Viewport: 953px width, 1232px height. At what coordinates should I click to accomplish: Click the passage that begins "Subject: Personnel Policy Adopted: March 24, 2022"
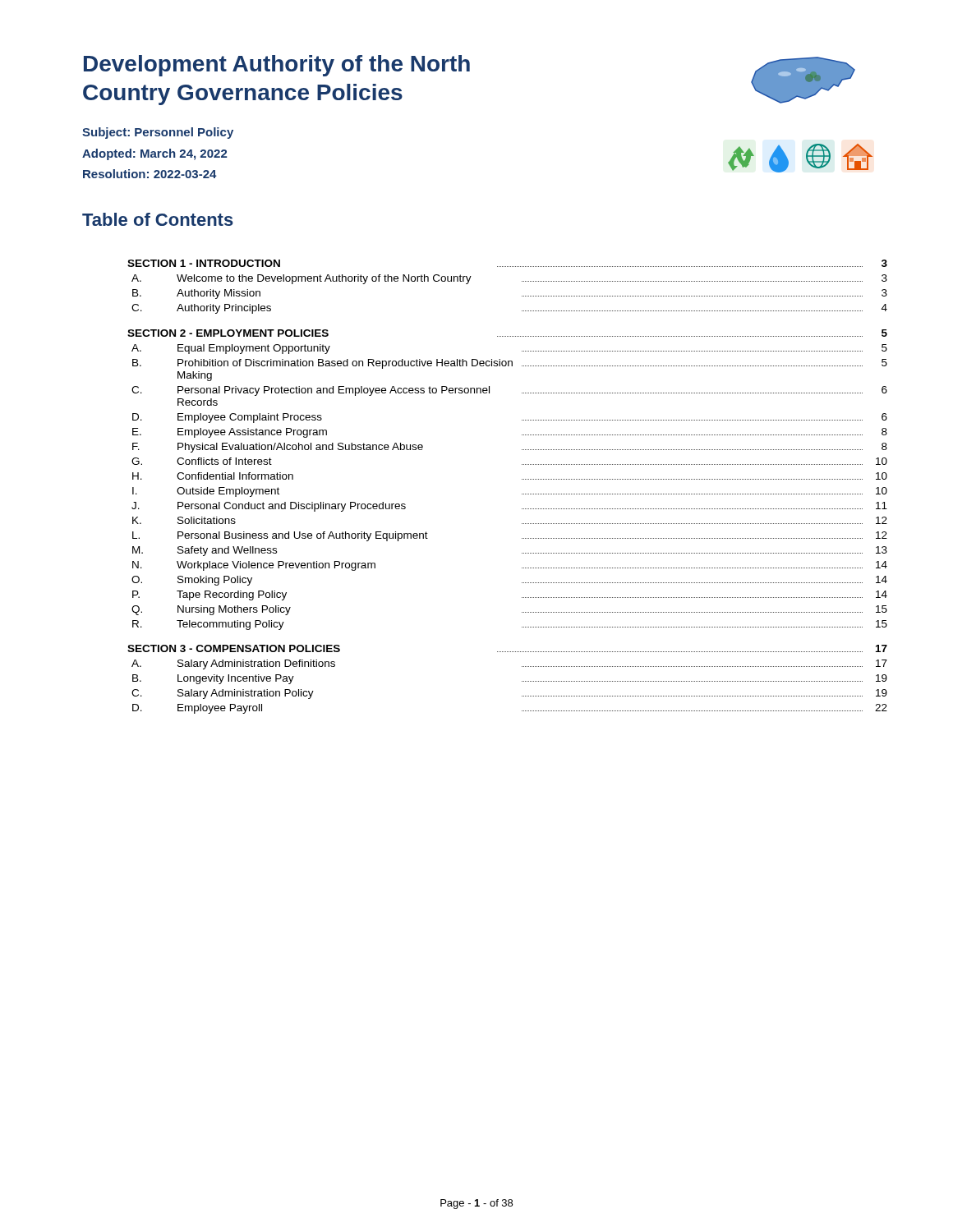tap(158, 153)
